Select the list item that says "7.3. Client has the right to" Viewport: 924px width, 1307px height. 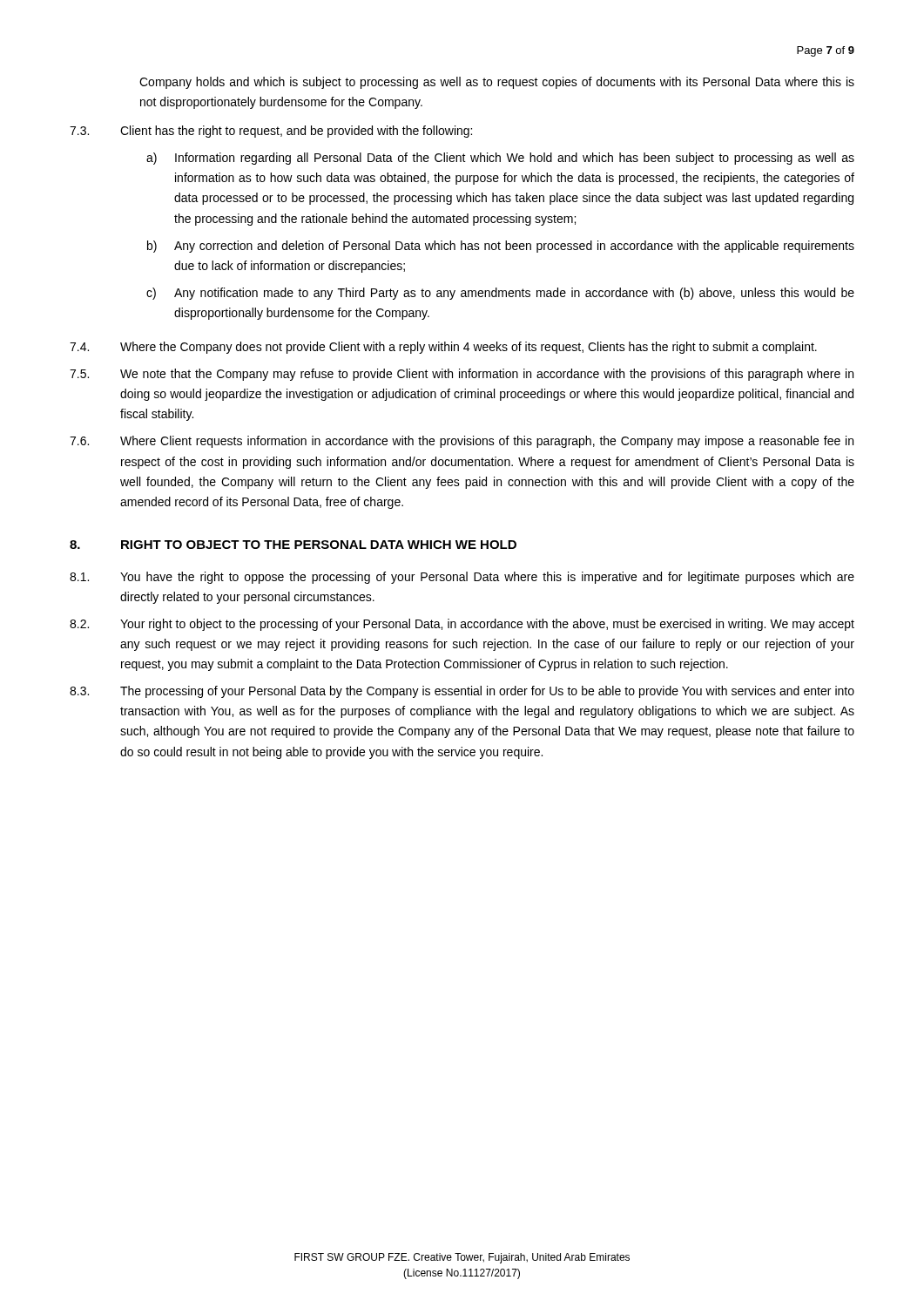[462, 226]
